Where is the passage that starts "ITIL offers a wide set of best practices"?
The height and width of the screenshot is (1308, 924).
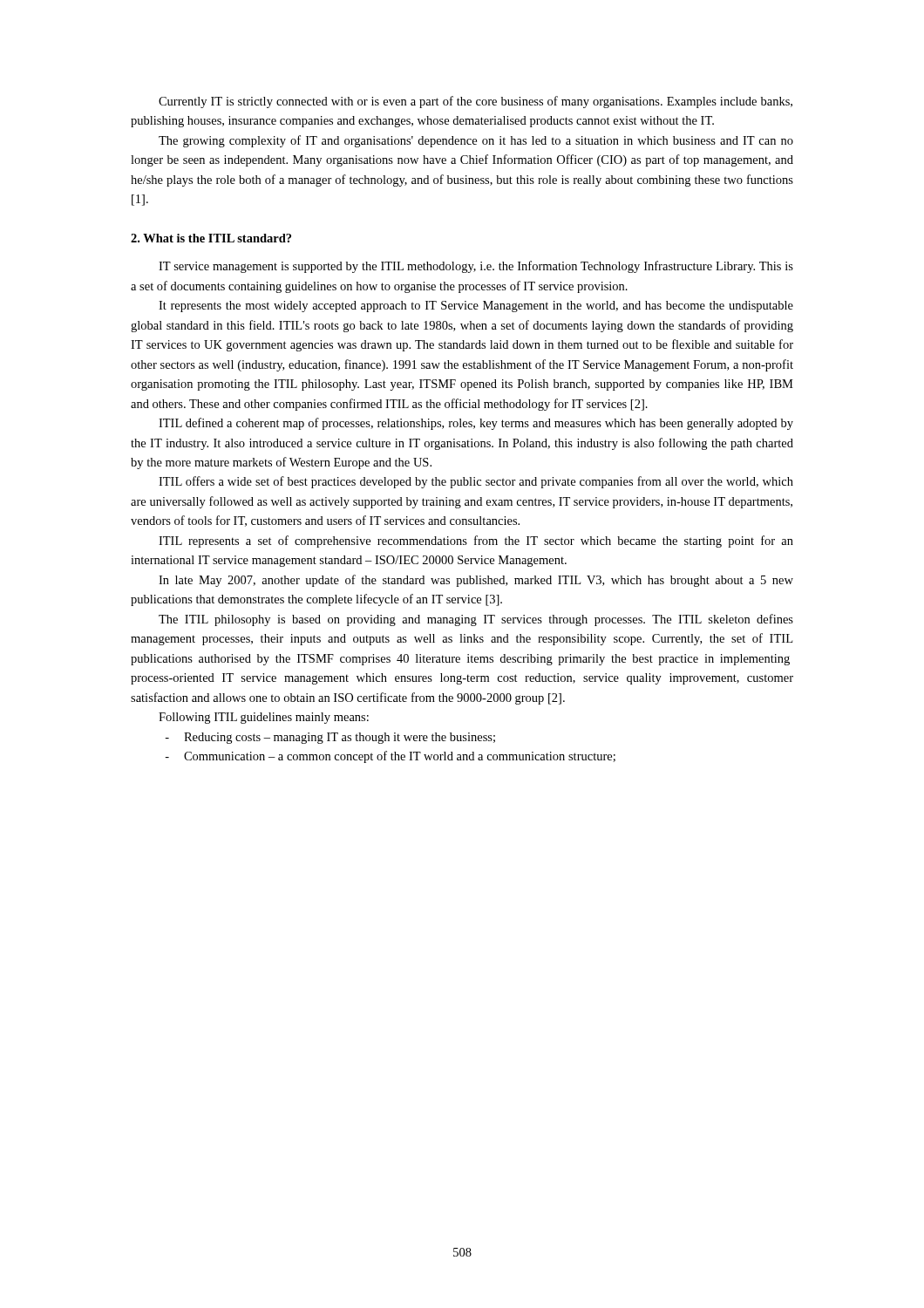[462, 502]
